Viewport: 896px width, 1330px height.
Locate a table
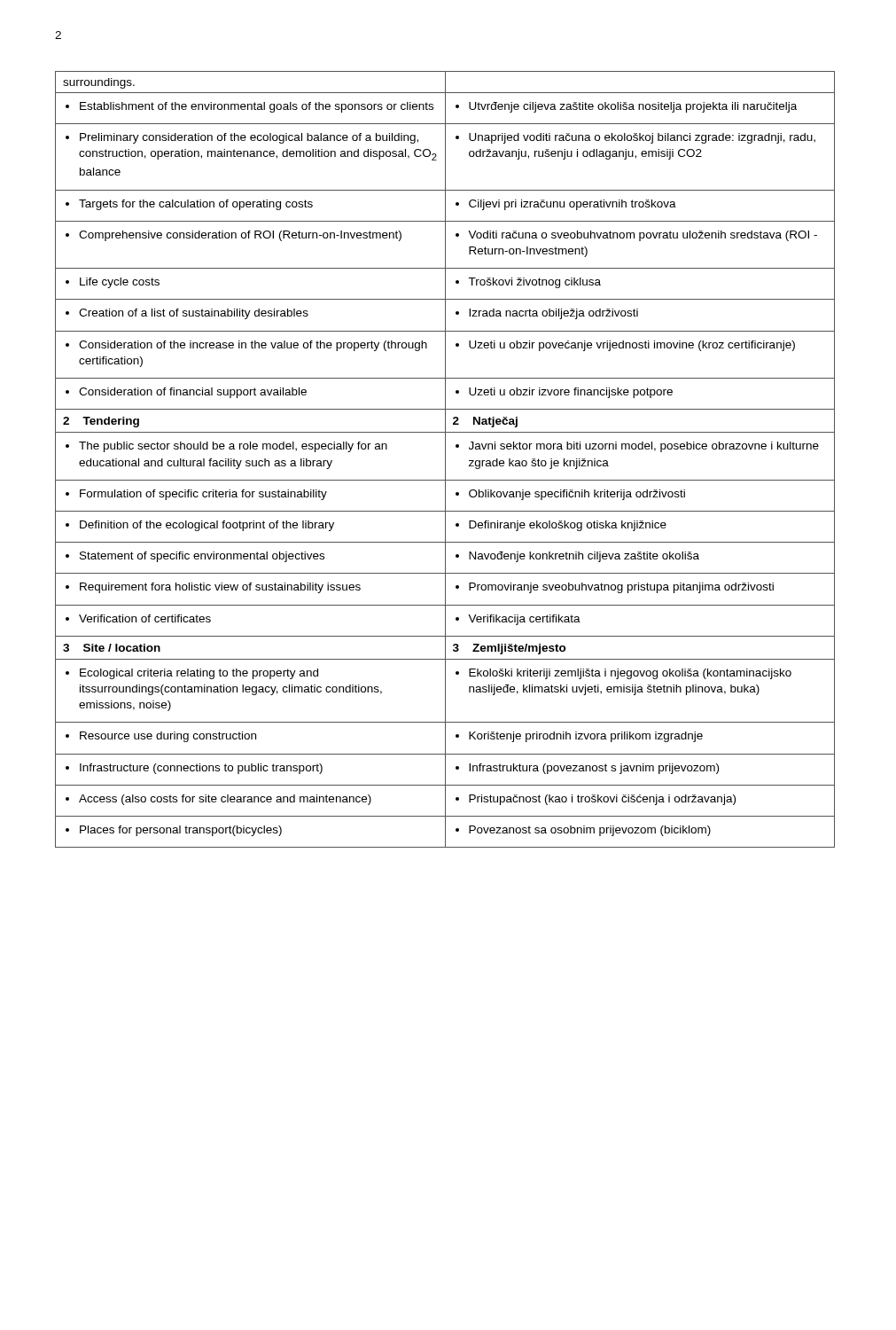(x=445, y=459)
